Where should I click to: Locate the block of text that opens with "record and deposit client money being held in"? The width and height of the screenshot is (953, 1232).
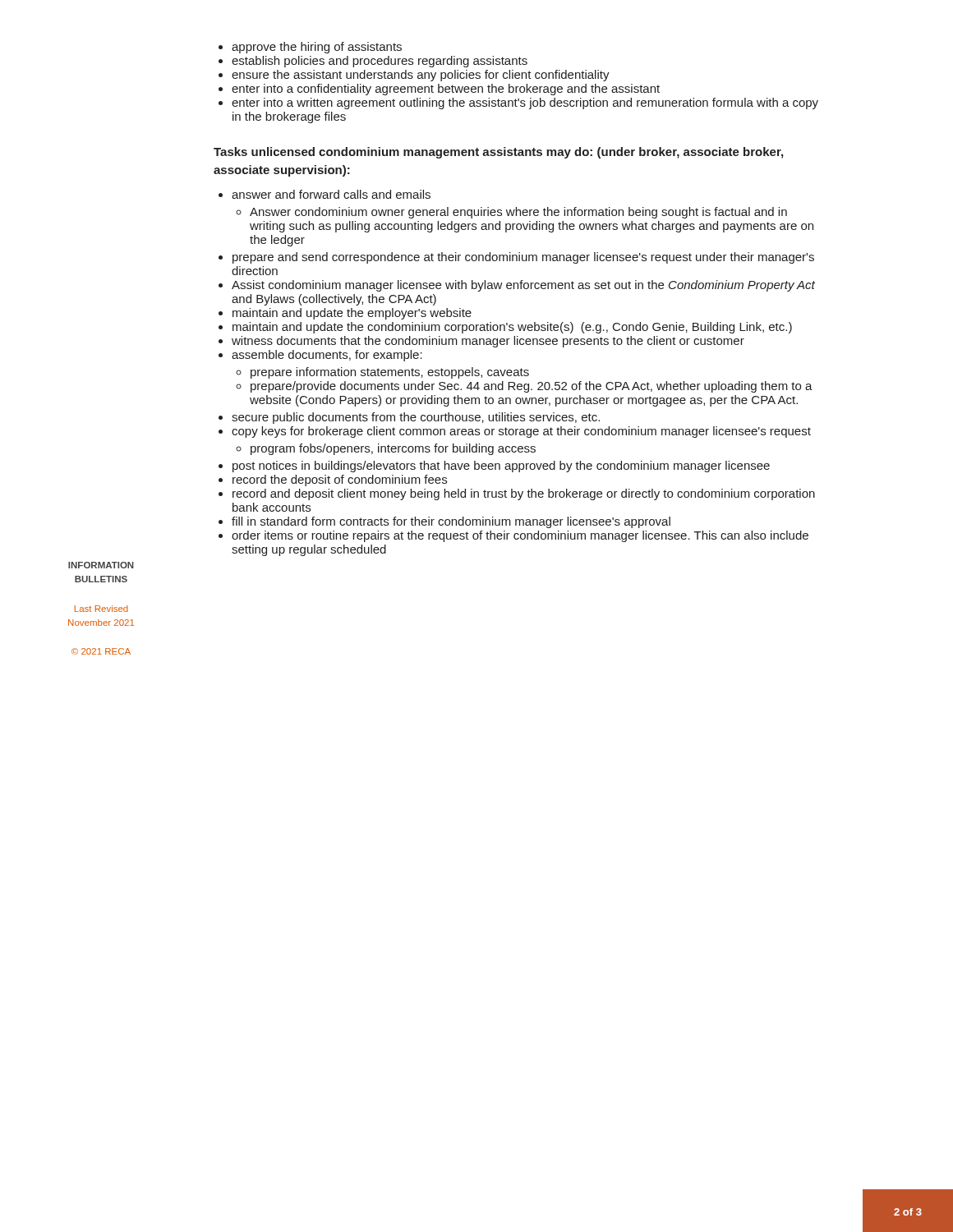(527, 500)
